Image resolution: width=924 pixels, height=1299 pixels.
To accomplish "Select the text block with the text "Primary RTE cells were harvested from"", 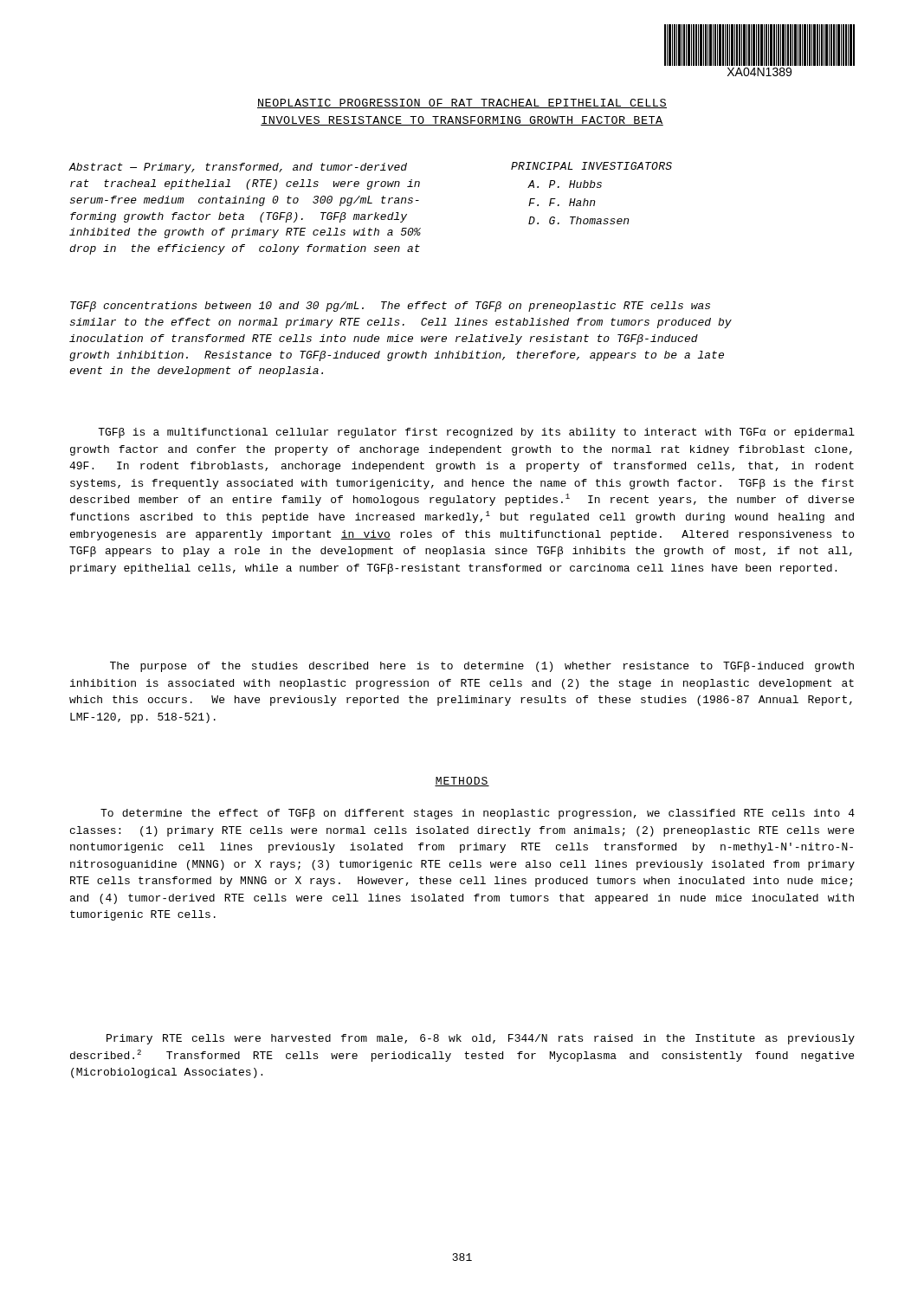I will coord(462,1056).
